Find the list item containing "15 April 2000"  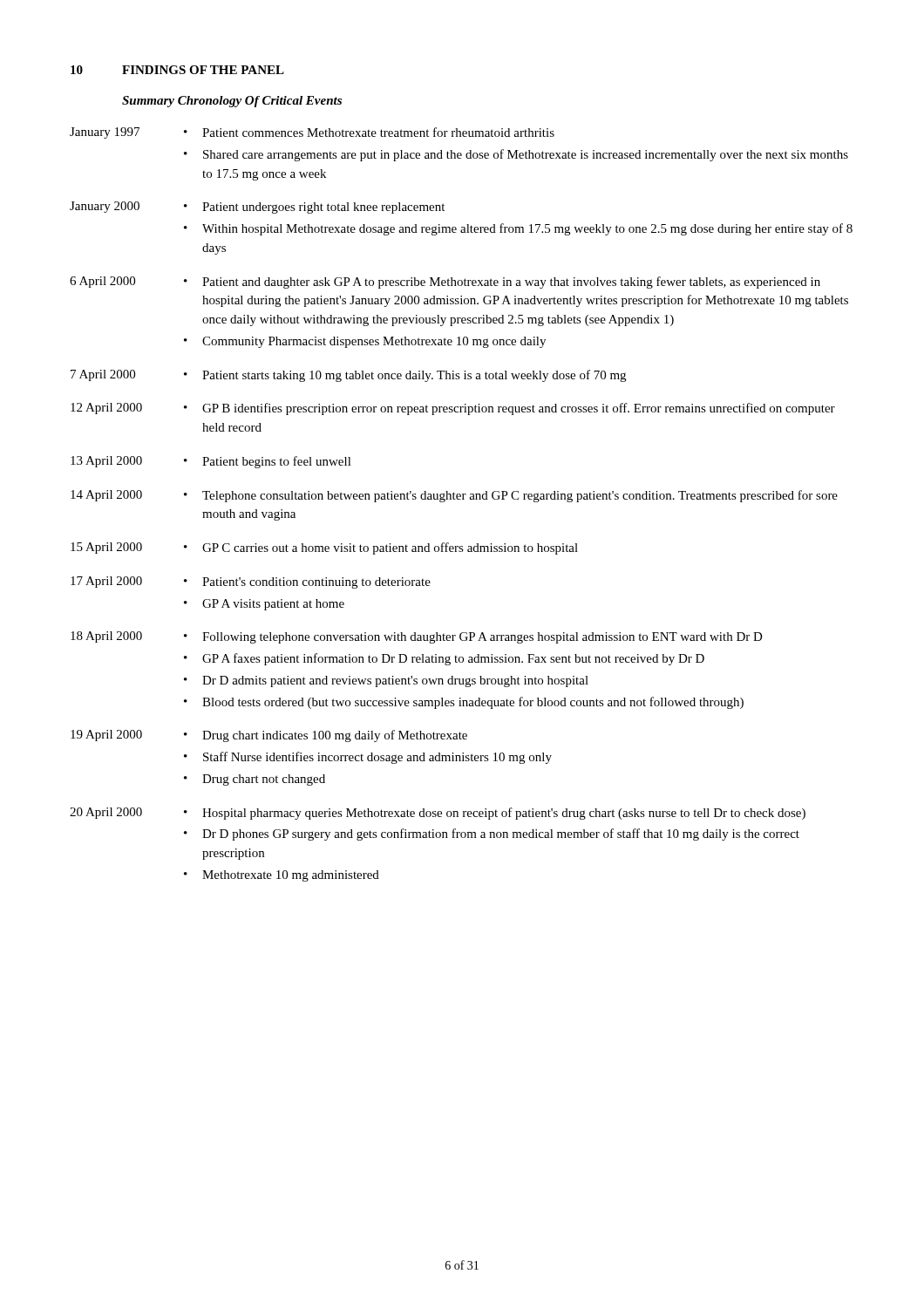(462, 550)
